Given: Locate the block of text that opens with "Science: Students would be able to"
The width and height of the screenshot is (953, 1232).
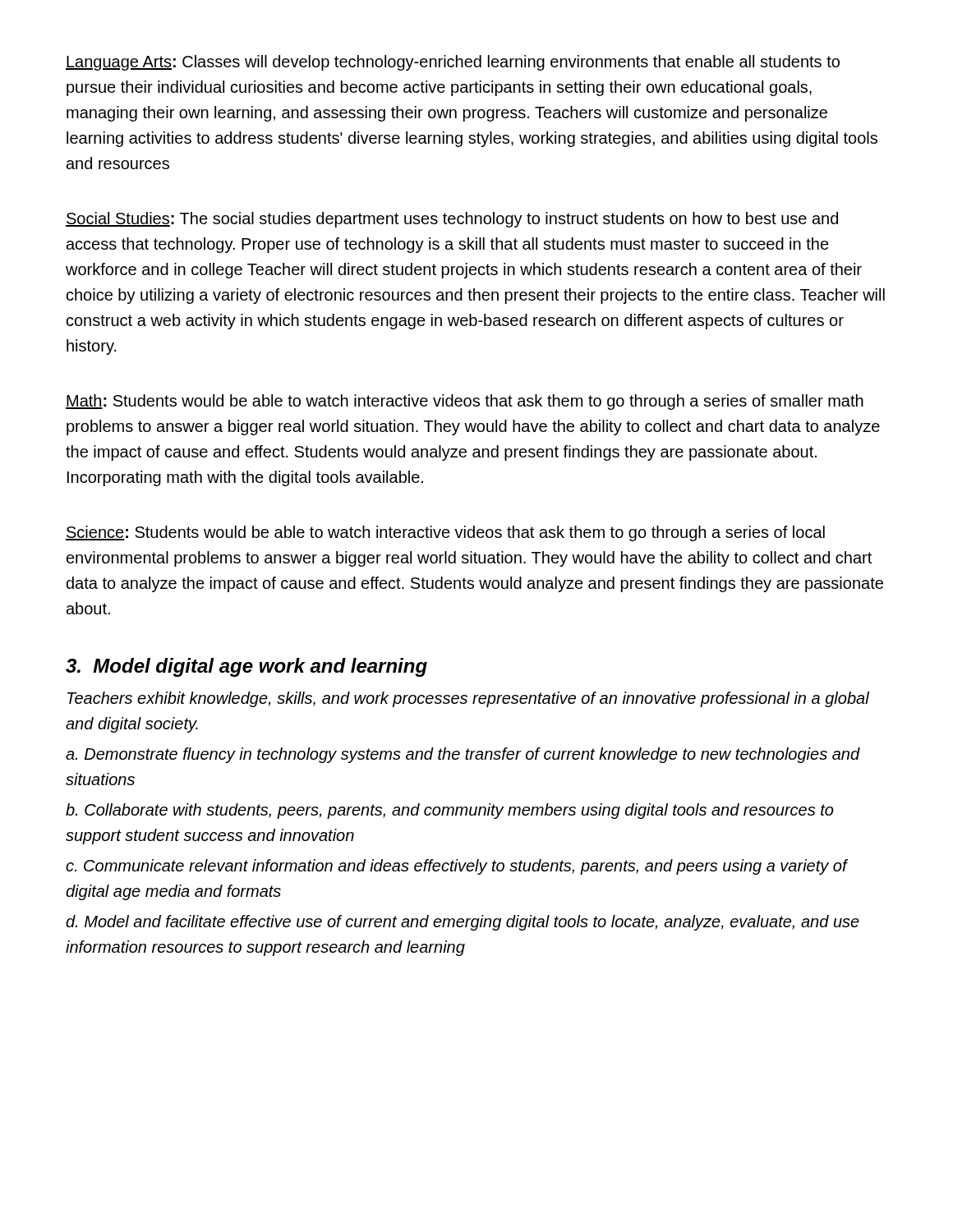Looking at the screenshot, I should pyautogui.click(x=475, y=570).
